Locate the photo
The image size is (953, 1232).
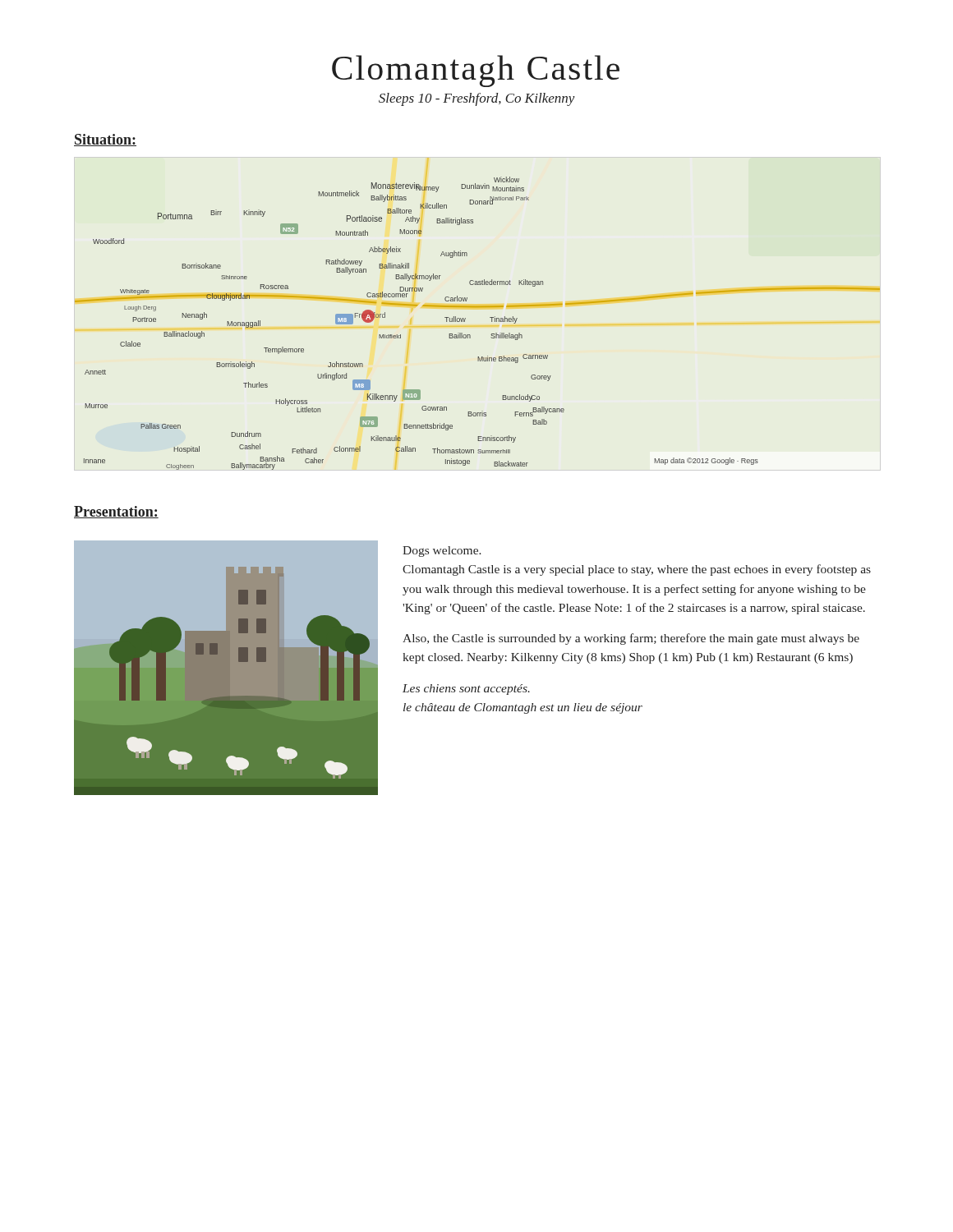point(226,668)
